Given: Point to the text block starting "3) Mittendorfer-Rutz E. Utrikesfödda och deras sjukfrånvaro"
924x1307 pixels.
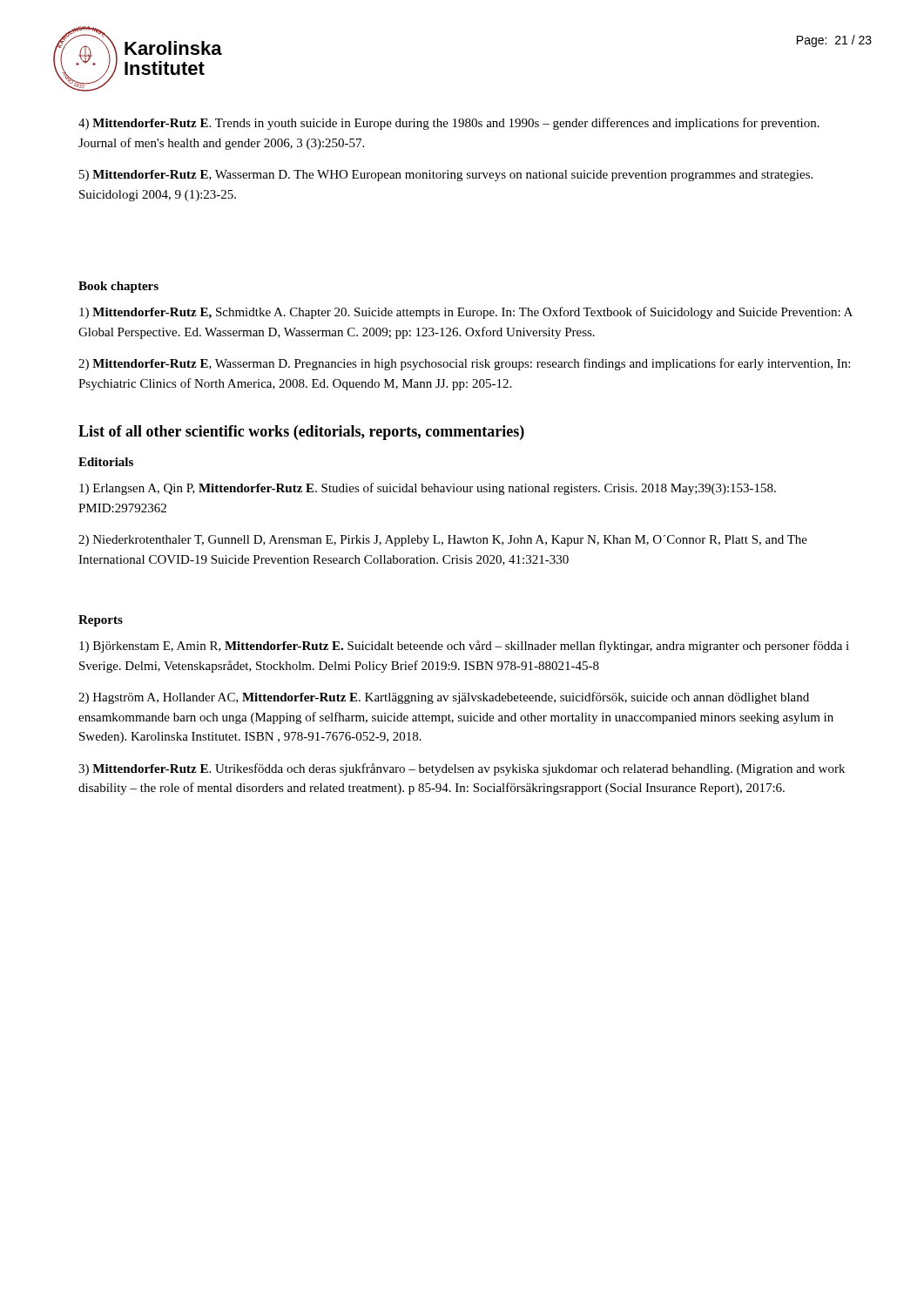Looking at the screenshot, I should [x=462, y=778].
